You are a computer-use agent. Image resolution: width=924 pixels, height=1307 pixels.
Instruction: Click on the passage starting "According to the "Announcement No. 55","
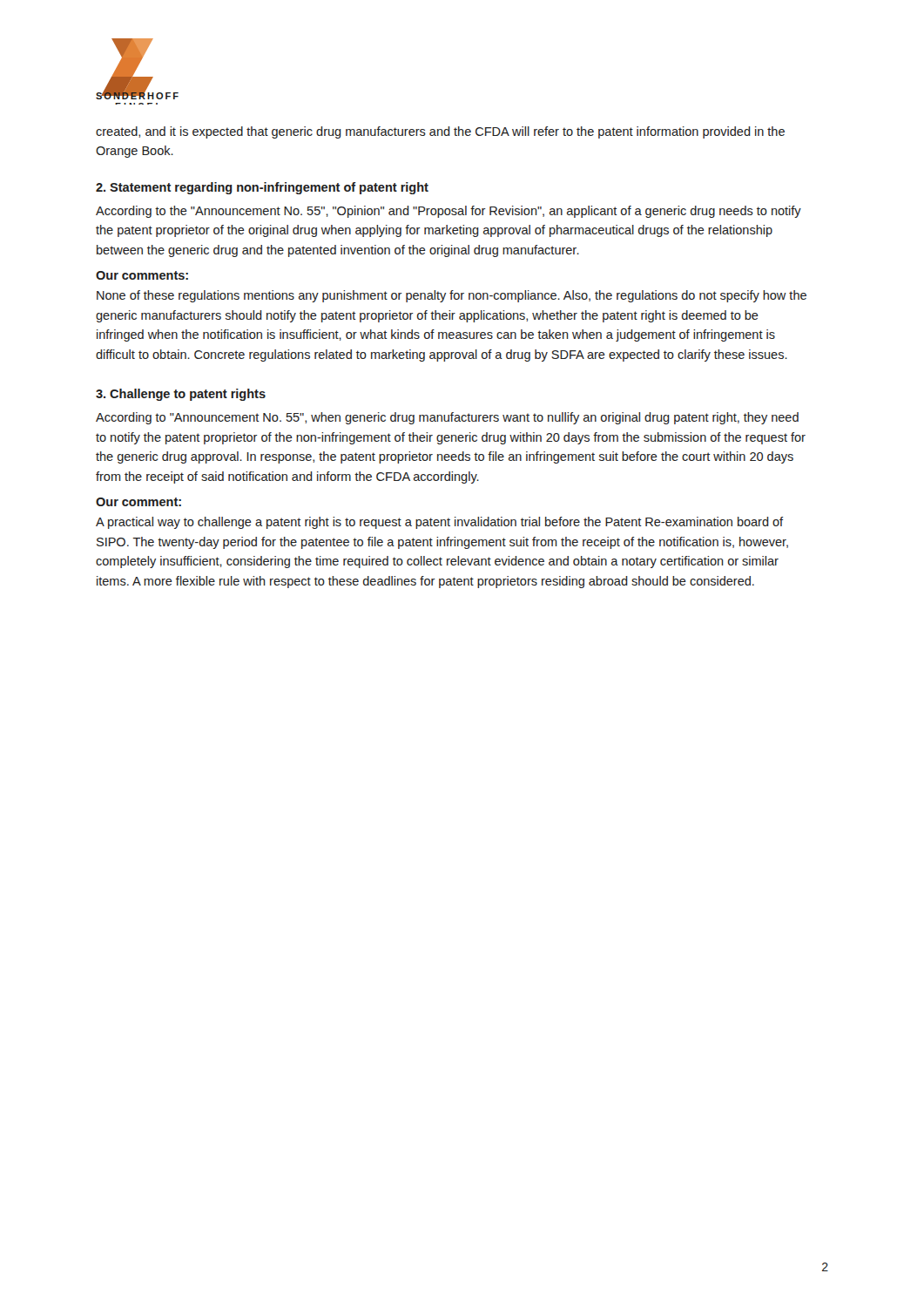coord(448,230)
